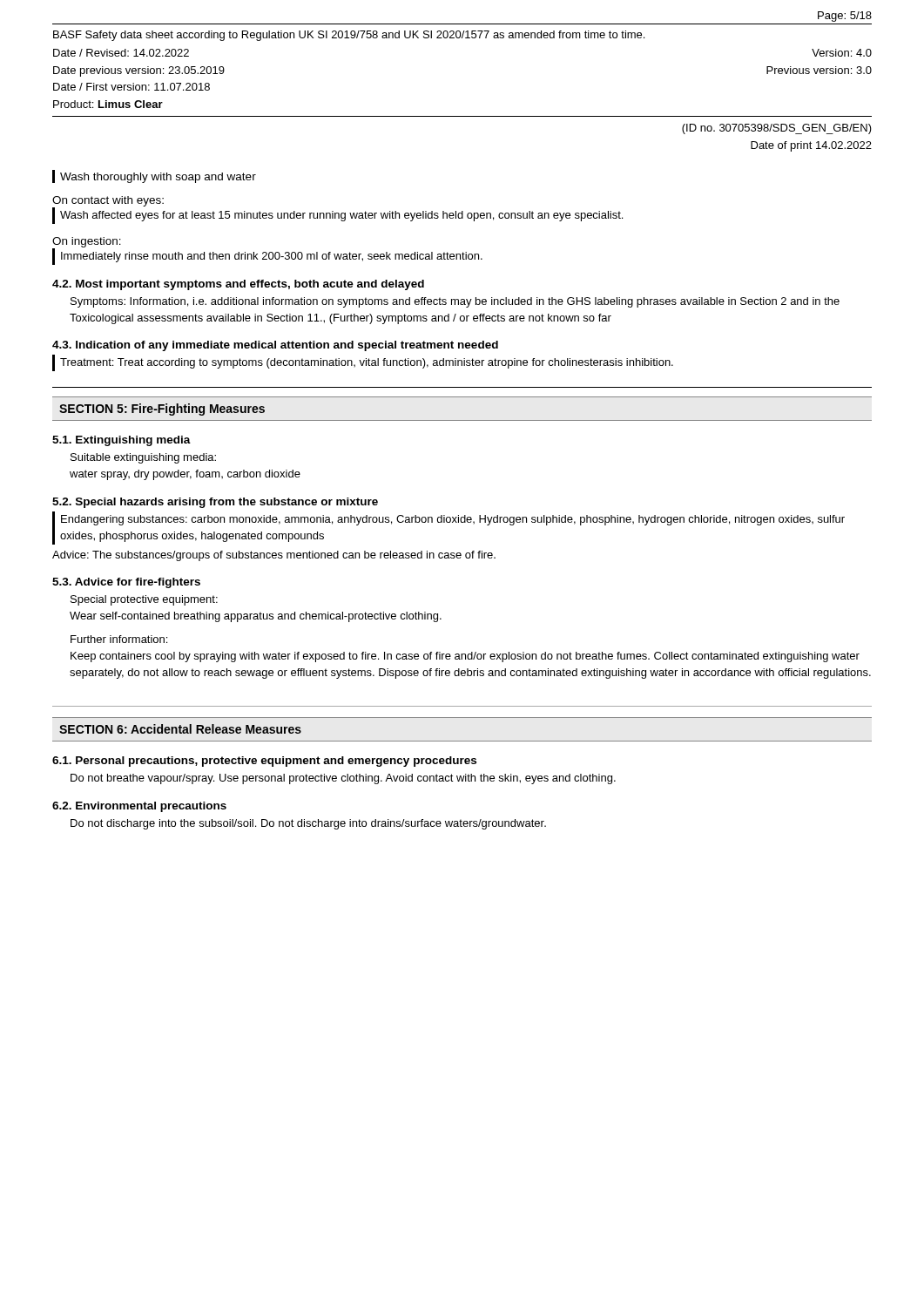
Task: Click on the text block that reads "On contact with eyes: Wash affected"
Action: [x=462, y=209]
